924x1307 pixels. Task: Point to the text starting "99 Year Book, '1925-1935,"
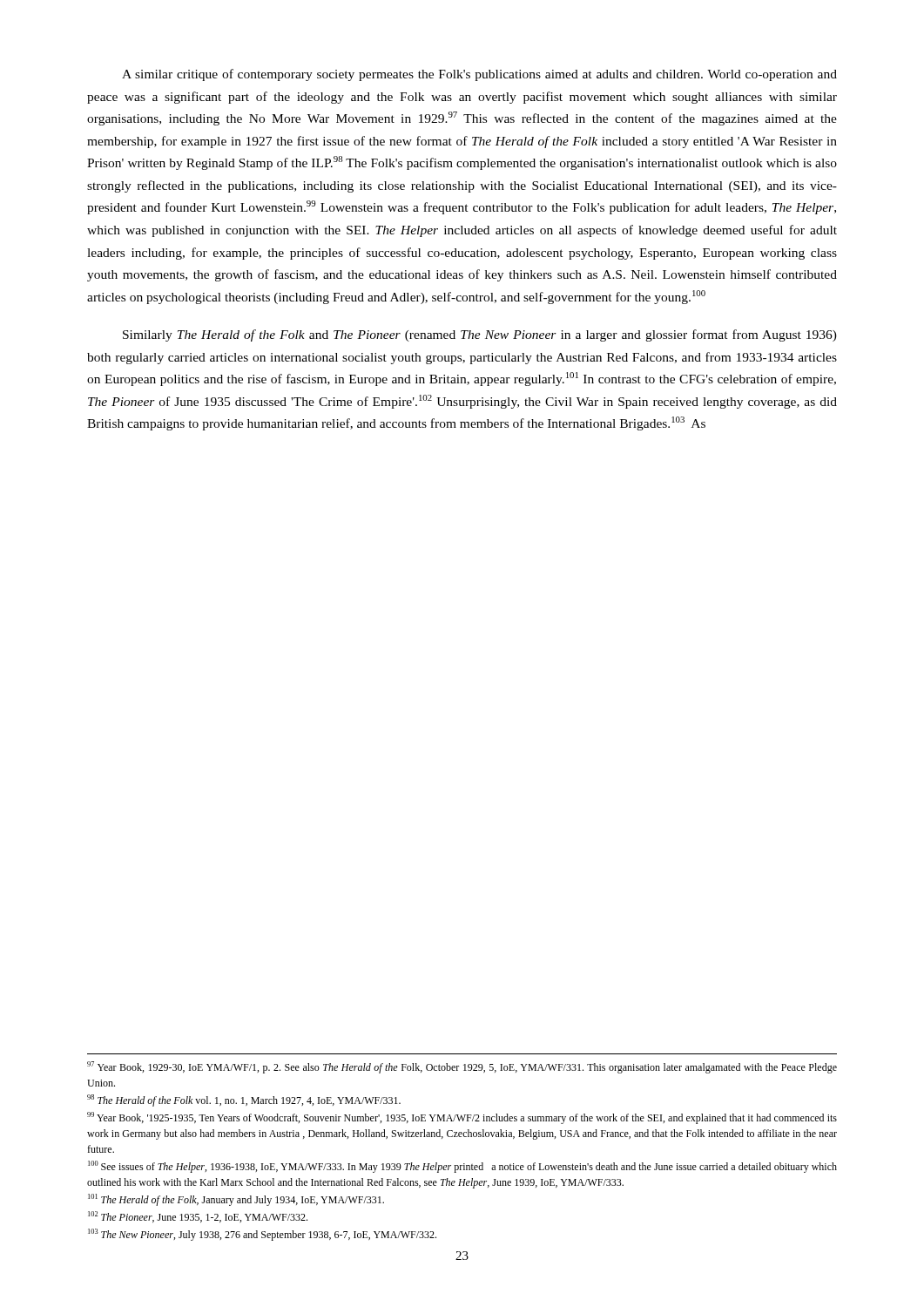click(462, 1133)
